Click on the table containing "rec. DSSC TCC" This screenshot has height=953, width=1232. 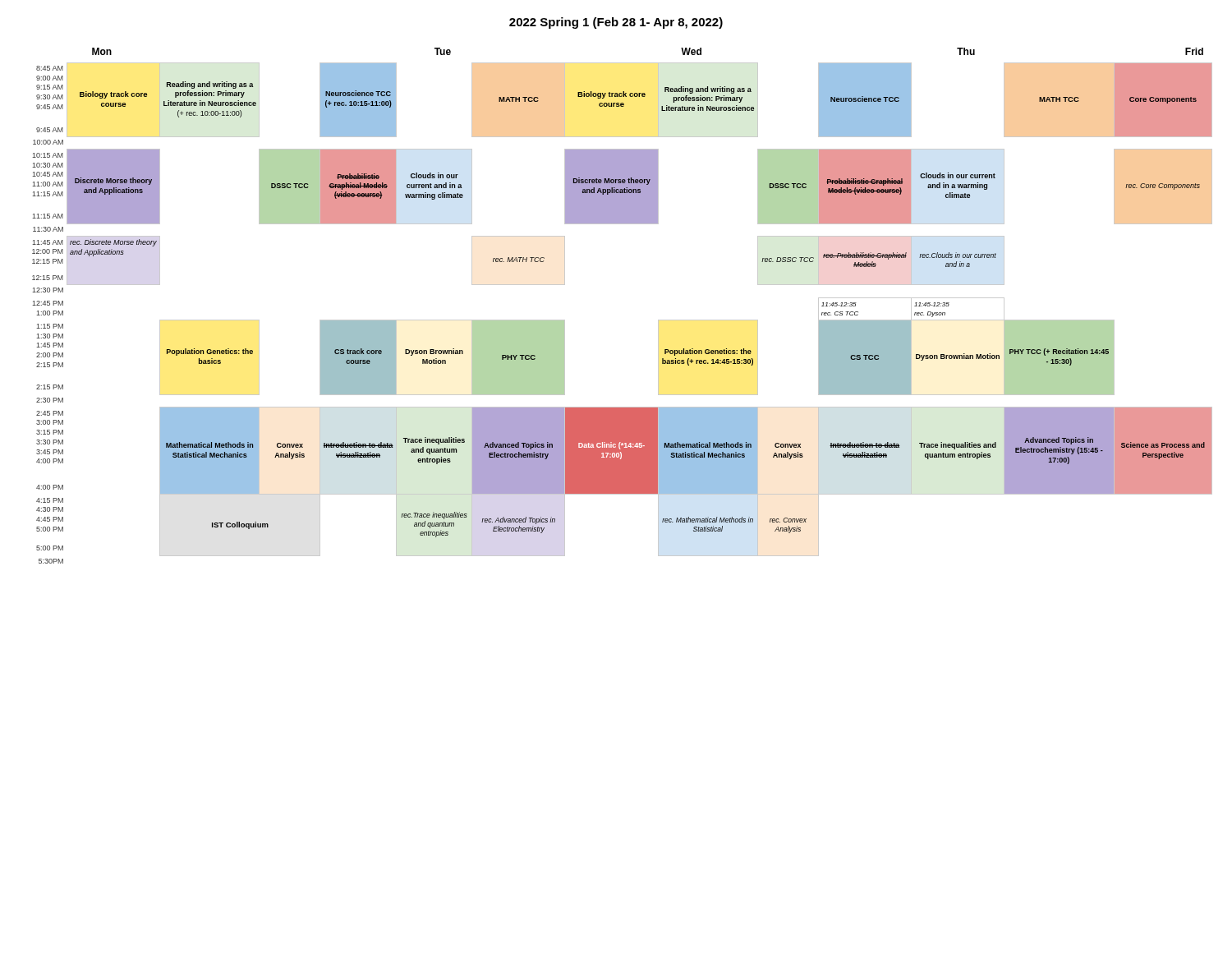(618, 305)
